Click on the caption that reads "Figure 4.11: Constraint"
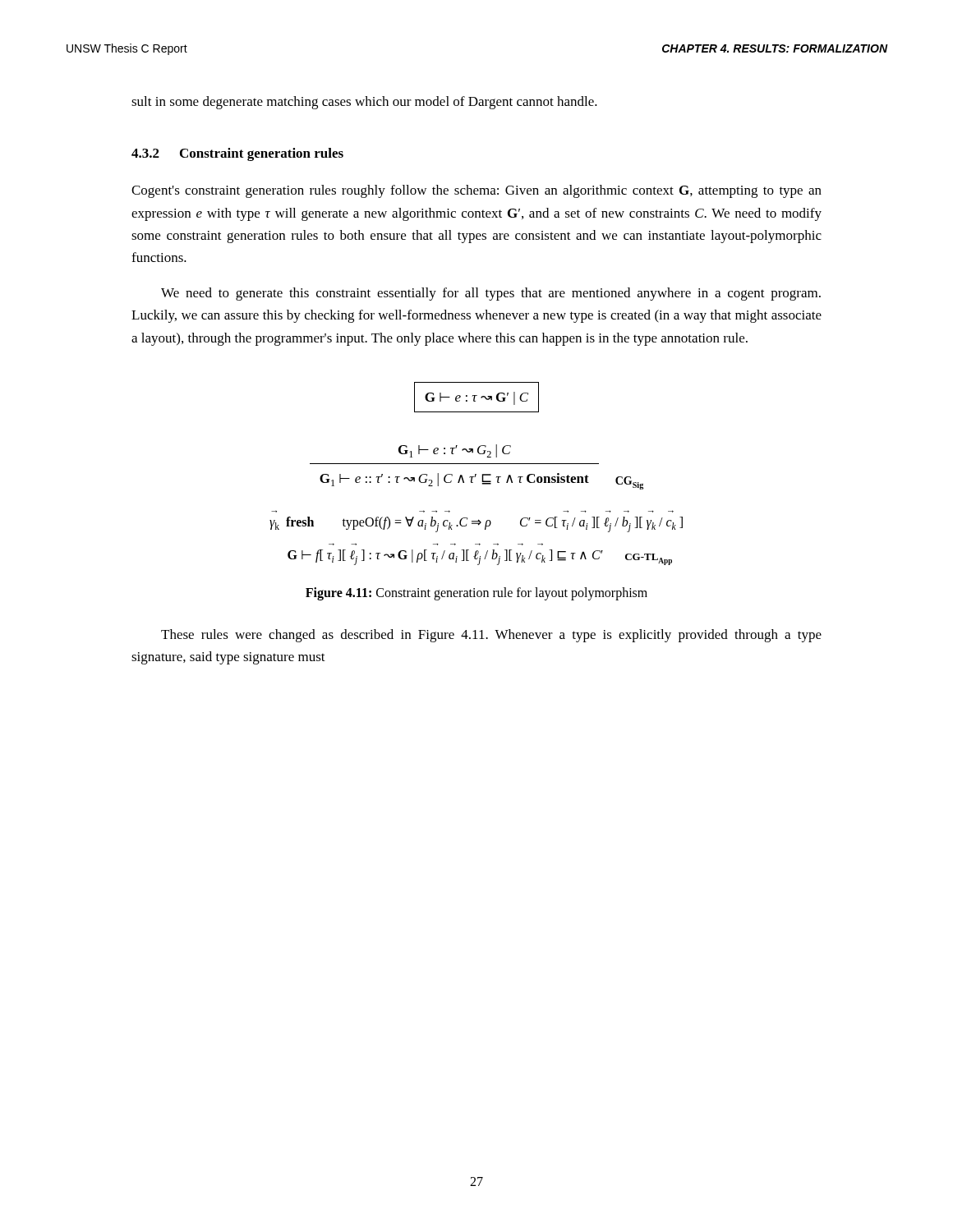953x1232 pixels. 476,593
